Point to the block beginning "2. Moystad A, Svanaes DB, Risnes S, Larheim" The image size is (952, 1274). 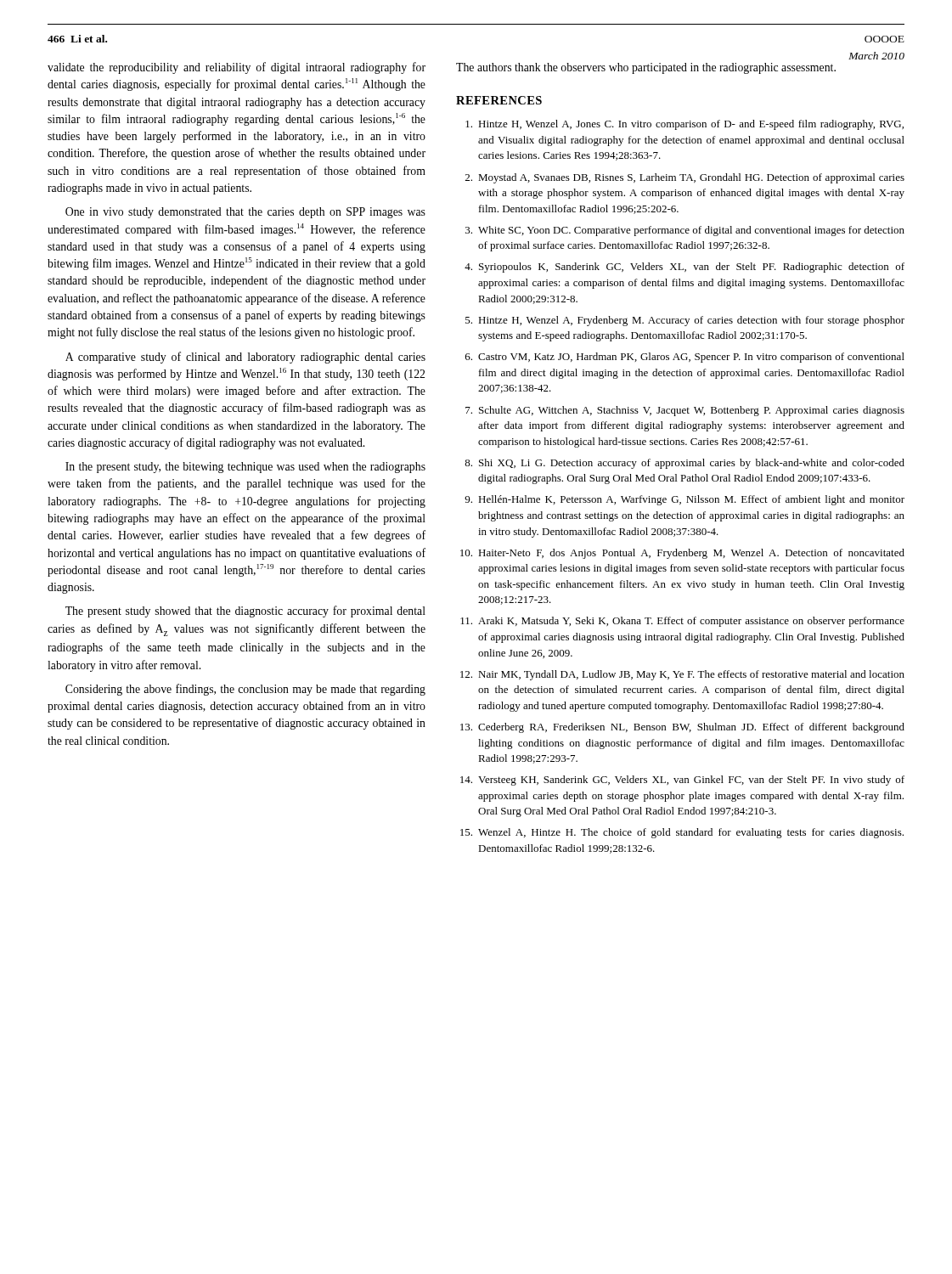(x=680, y=193)
